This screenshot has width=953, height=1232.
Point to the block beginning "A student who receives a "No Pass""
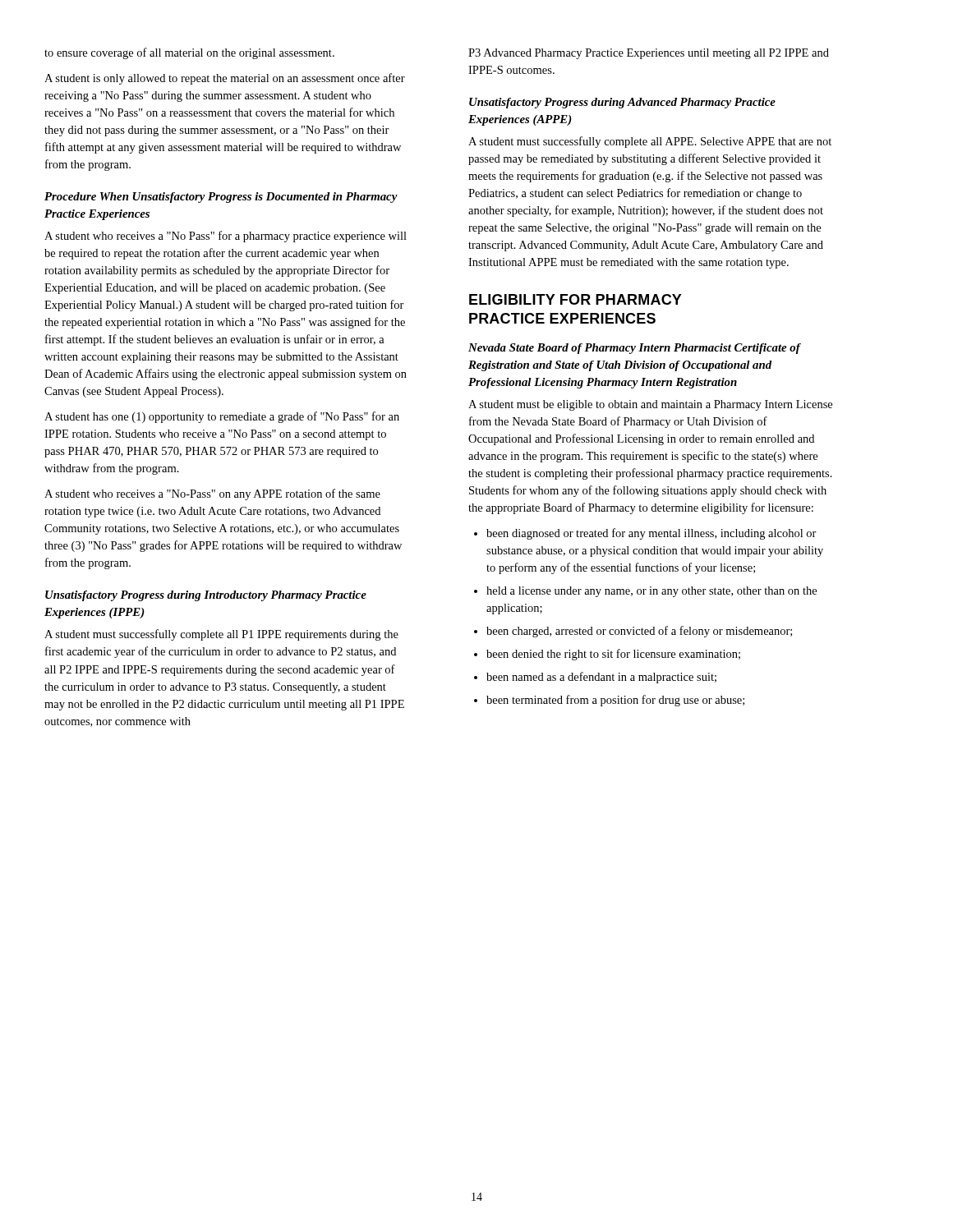tap(227, 314)
